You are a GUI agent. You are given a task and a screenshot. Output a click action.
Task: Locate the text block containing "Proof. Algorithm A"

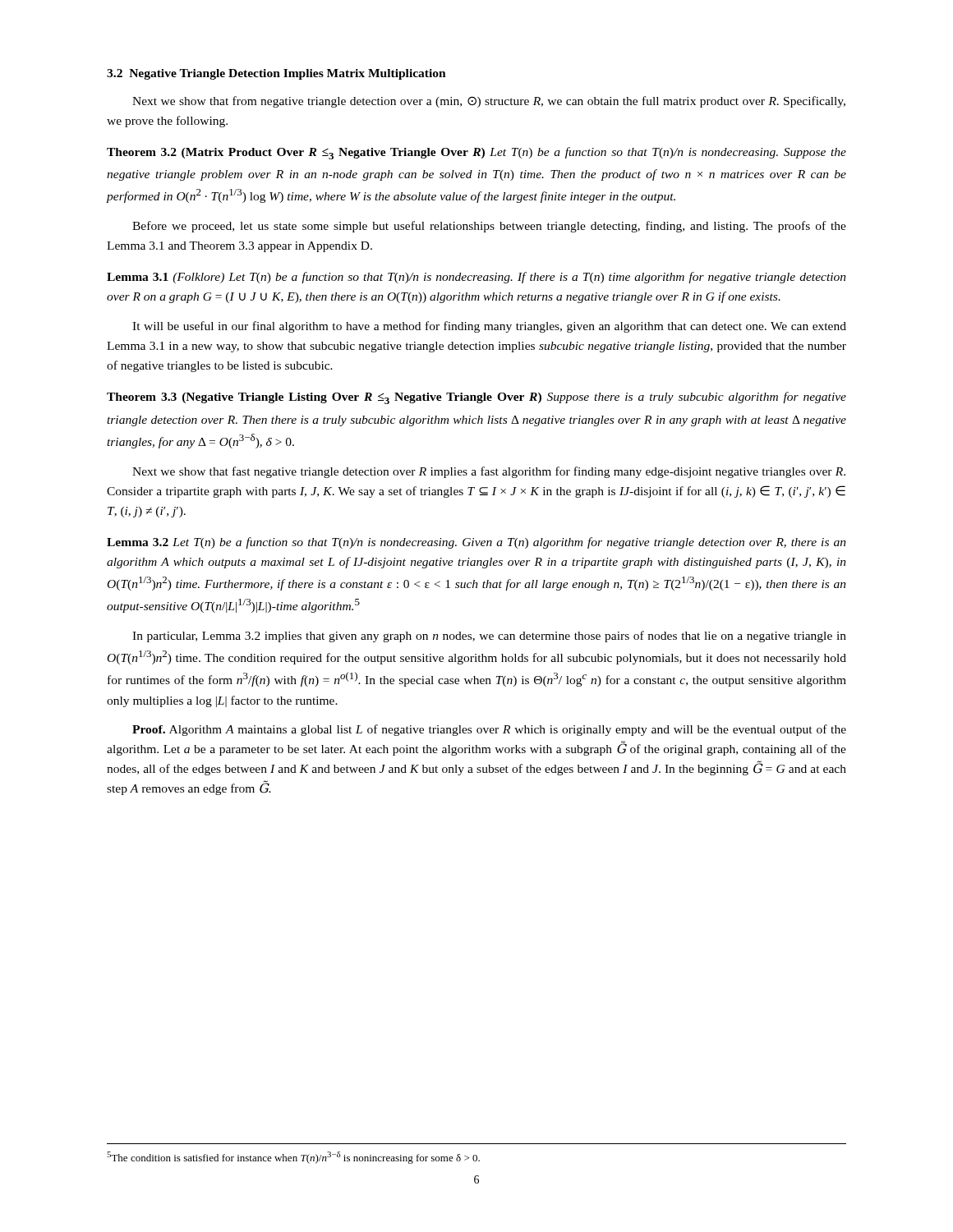[476, 759]
